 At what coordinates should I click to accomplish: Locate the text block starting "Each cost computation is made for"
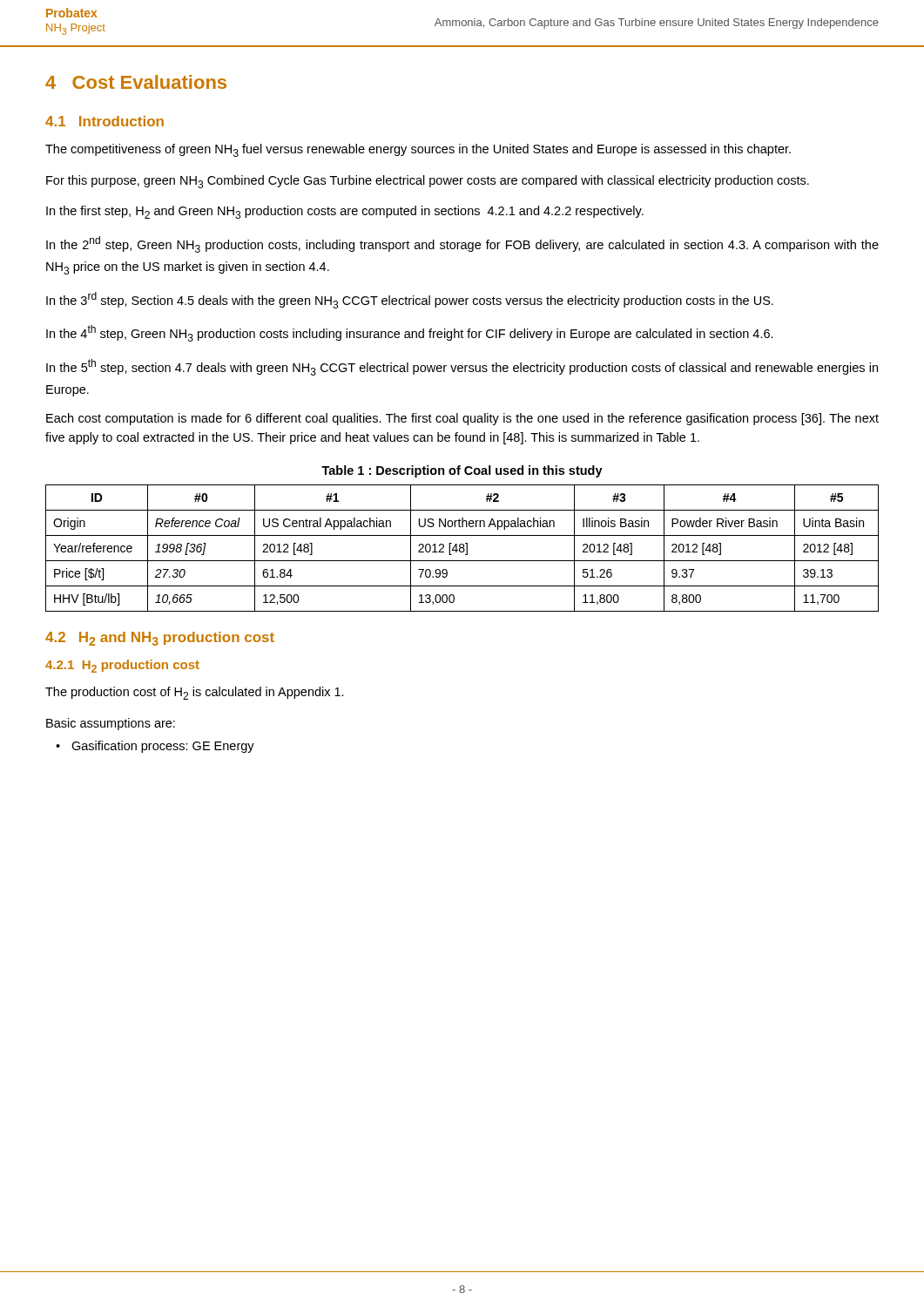coord(462,428)
